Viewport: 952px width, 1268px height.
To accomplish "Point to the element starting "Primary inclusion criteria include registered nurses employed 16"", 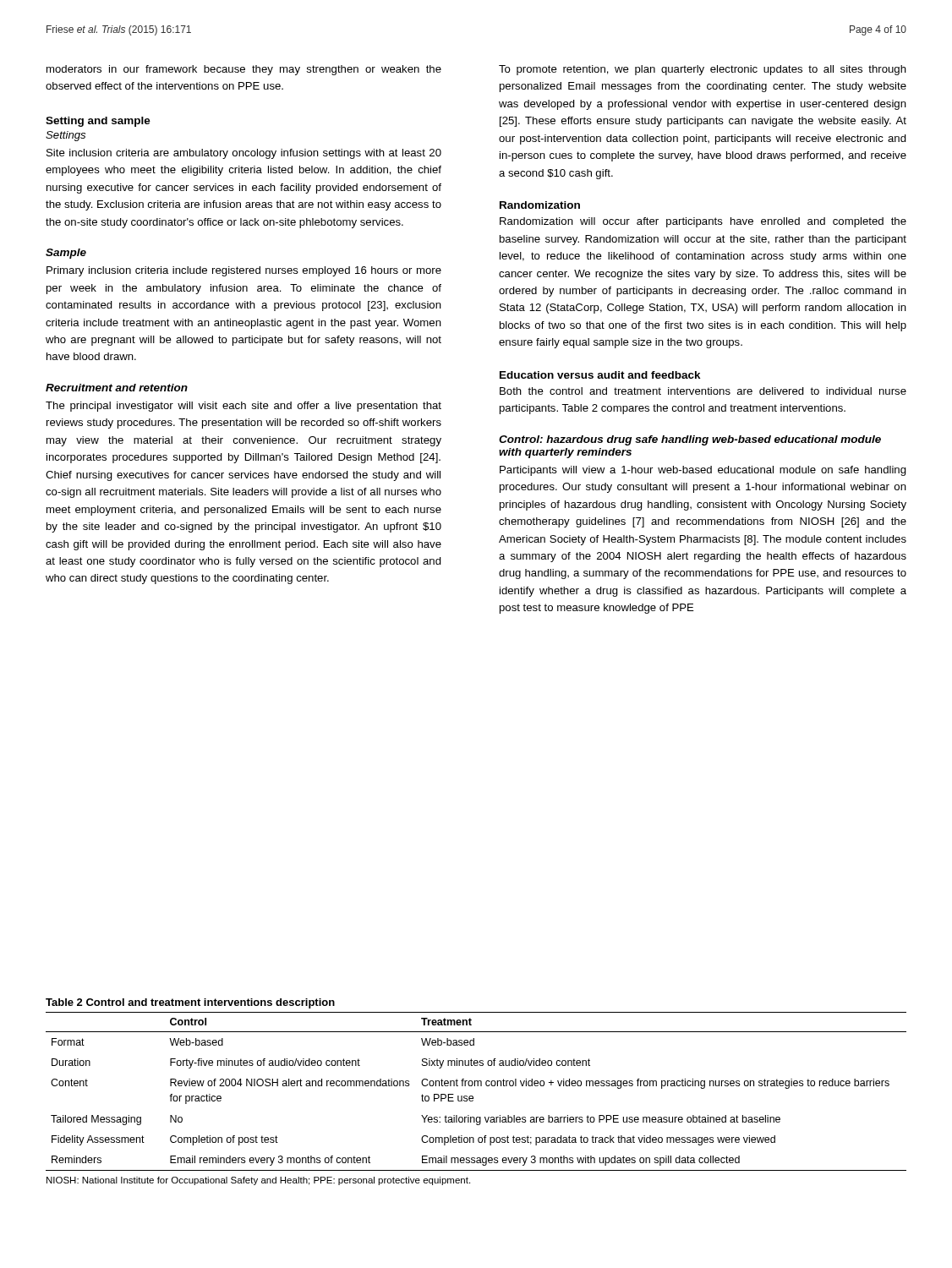I will [244, 313].
